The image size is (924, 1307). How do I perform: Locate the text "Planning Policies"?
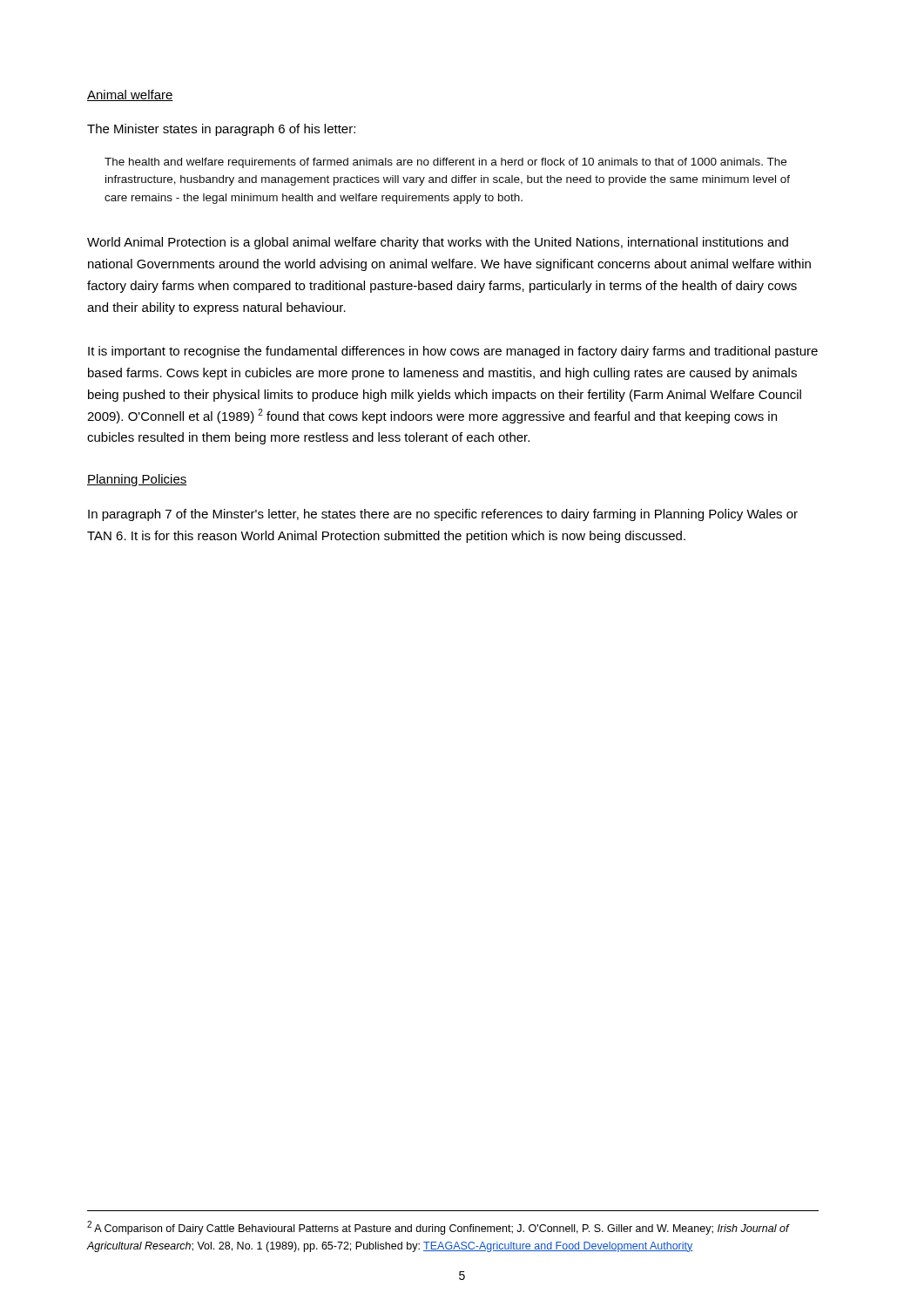137,479
